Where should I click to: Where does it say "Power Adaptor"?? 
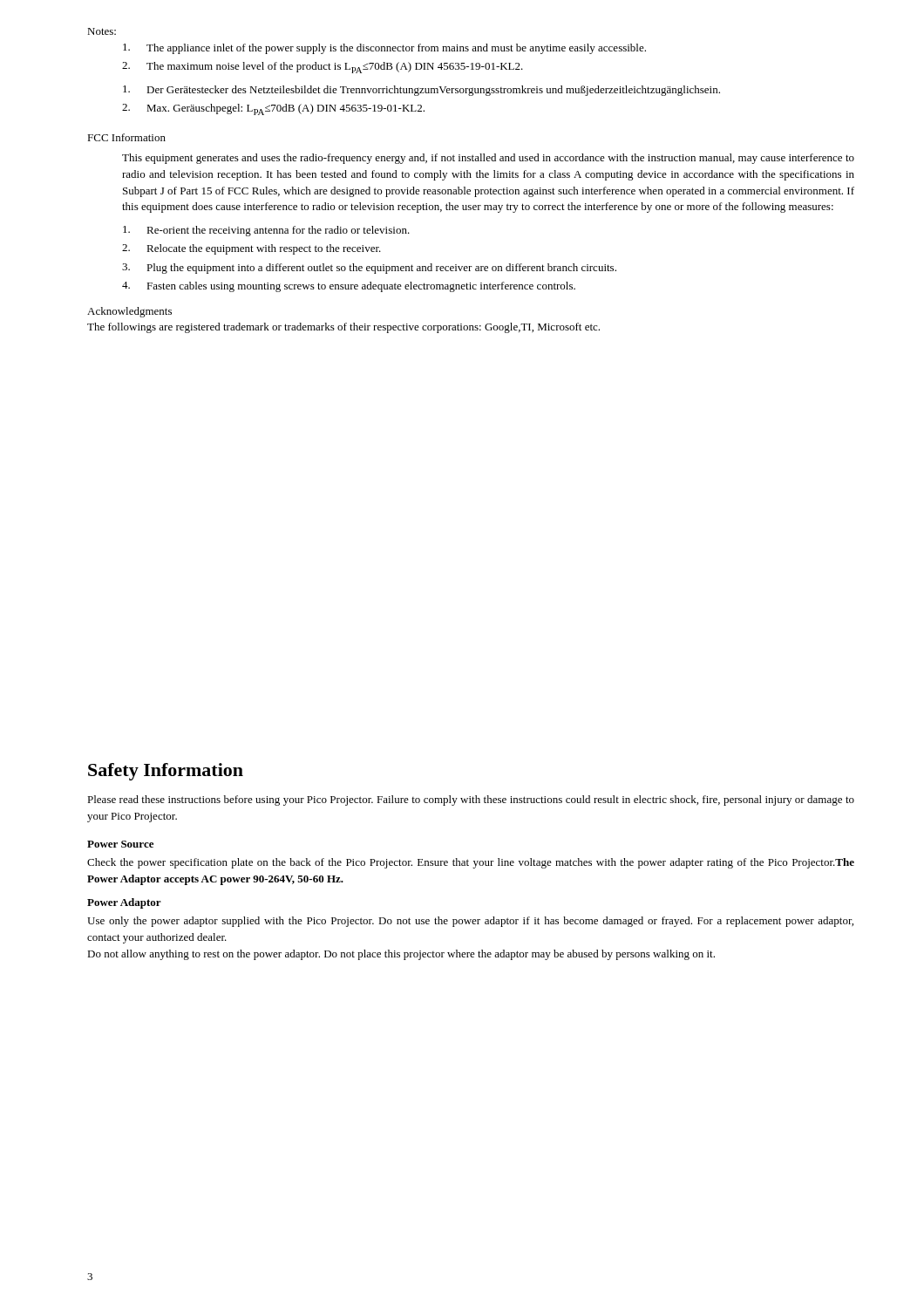click(x=124, y=902)
